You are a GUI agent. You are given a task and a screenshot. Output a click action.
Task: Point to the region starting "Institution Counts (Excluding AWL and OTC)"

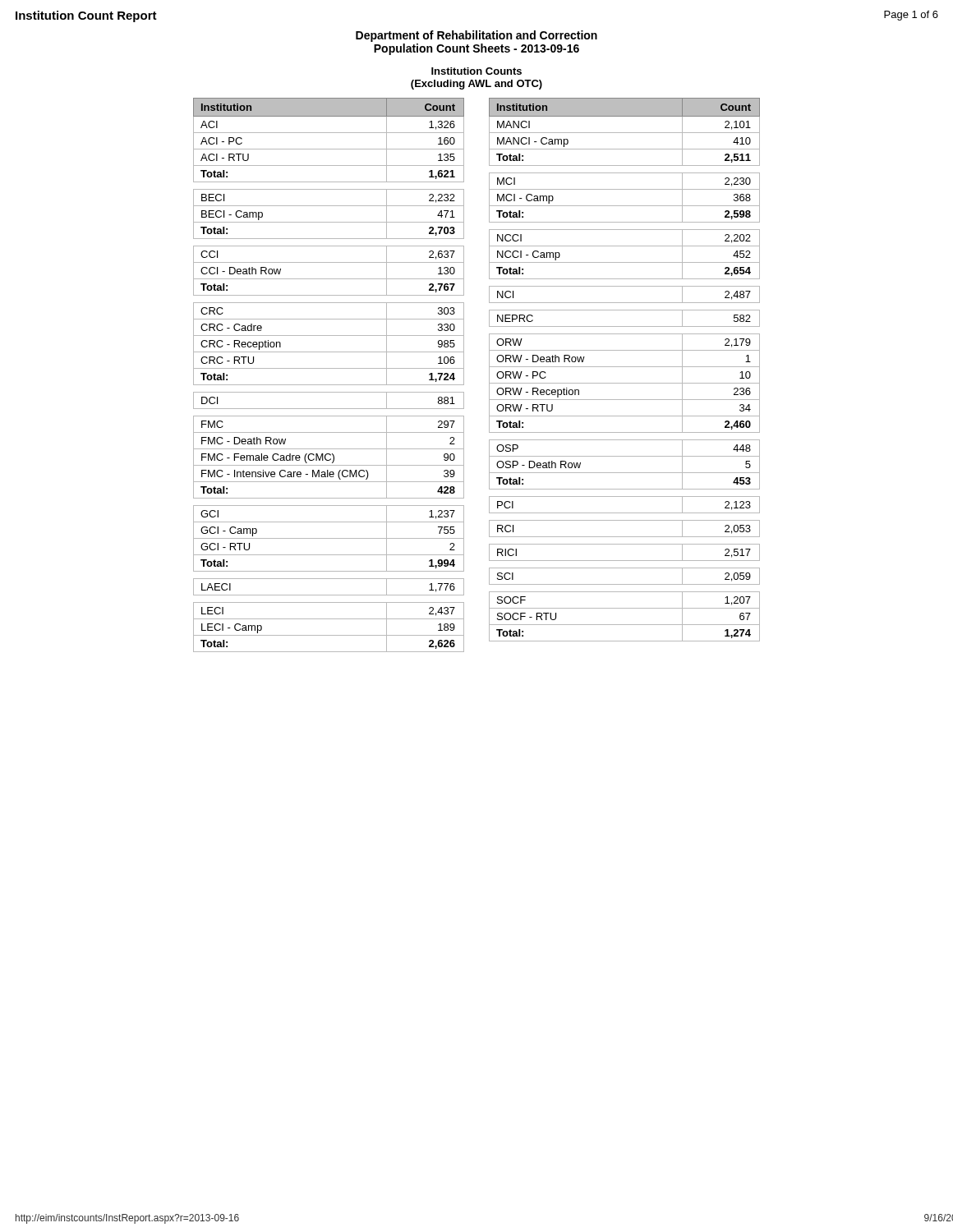tap(476, 77)
